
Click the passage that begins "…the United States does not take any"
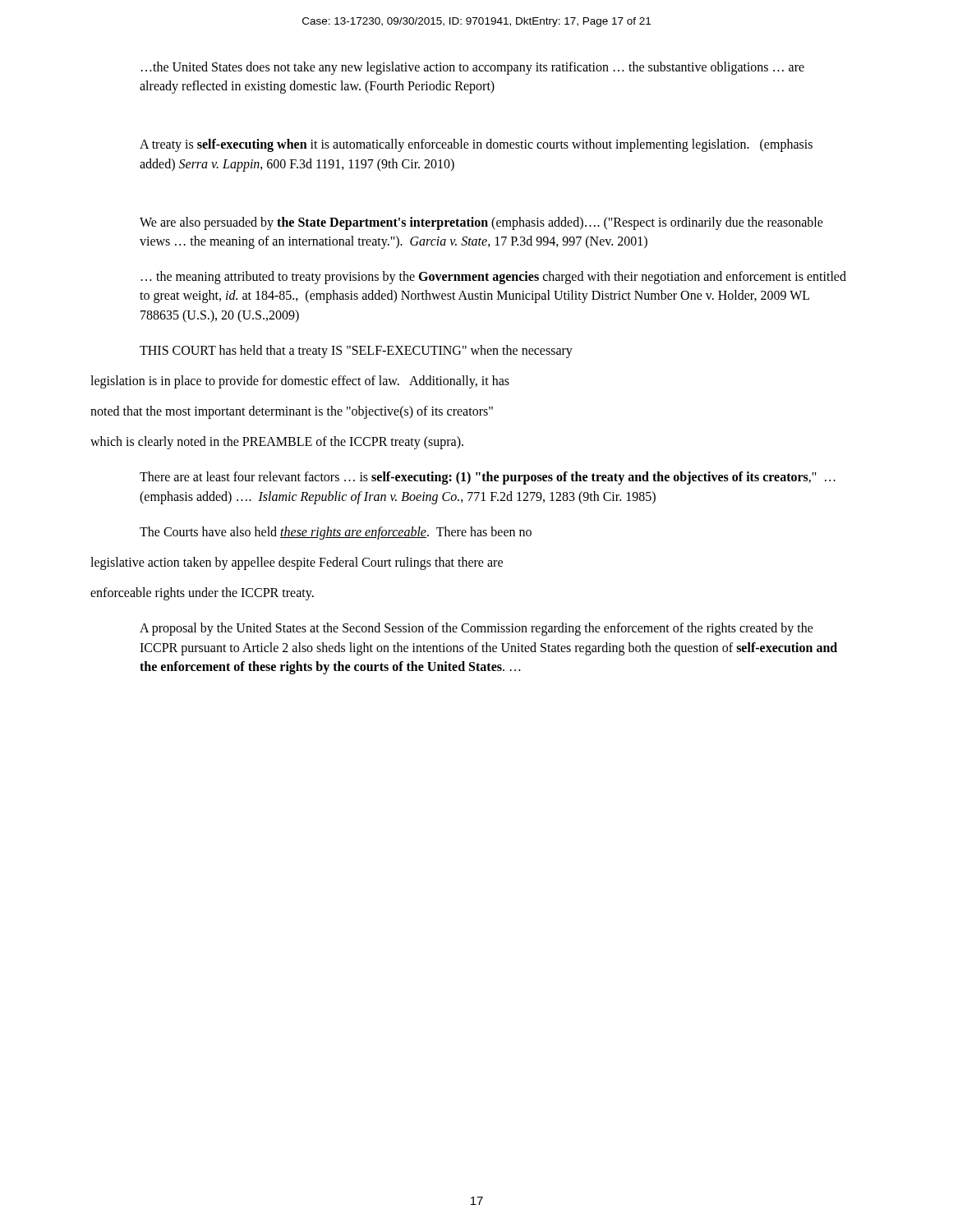pos(493,77)
